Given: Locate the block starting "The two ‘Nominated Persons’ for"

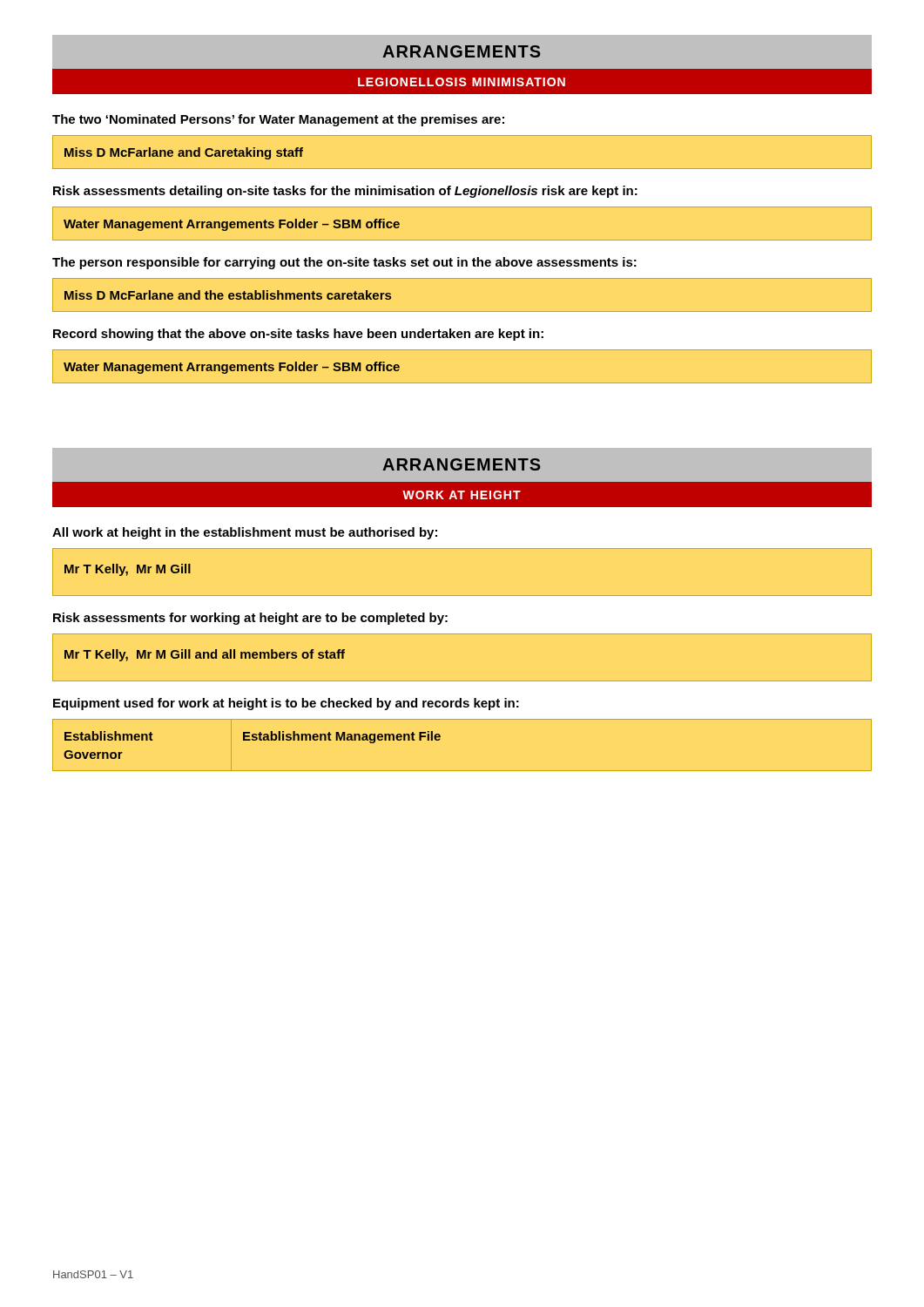Looking at the screenshot, I should pos(279,119).
